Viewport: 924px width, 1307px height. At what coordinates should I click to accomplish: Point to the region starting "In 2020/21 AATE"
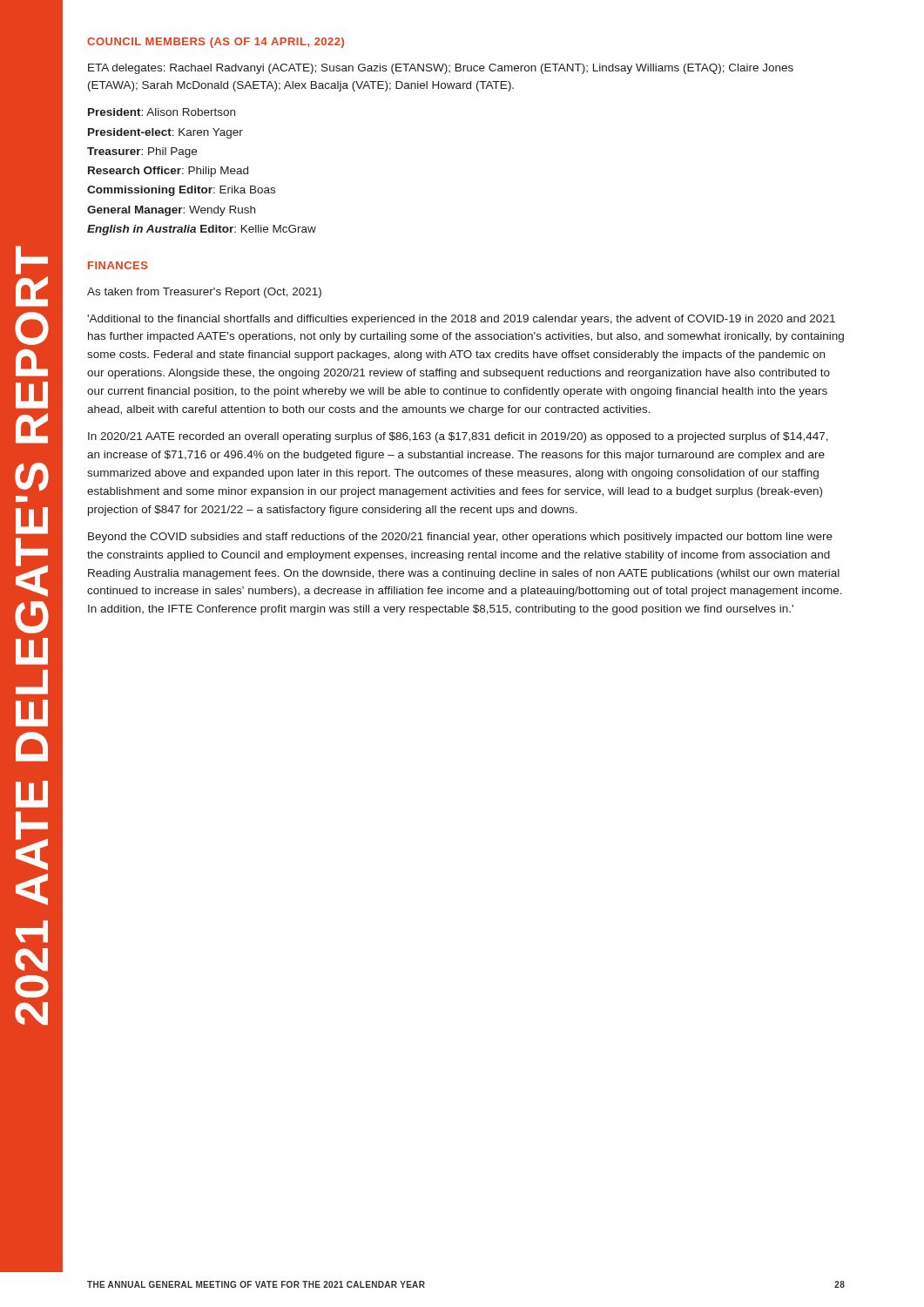(458, 473)
